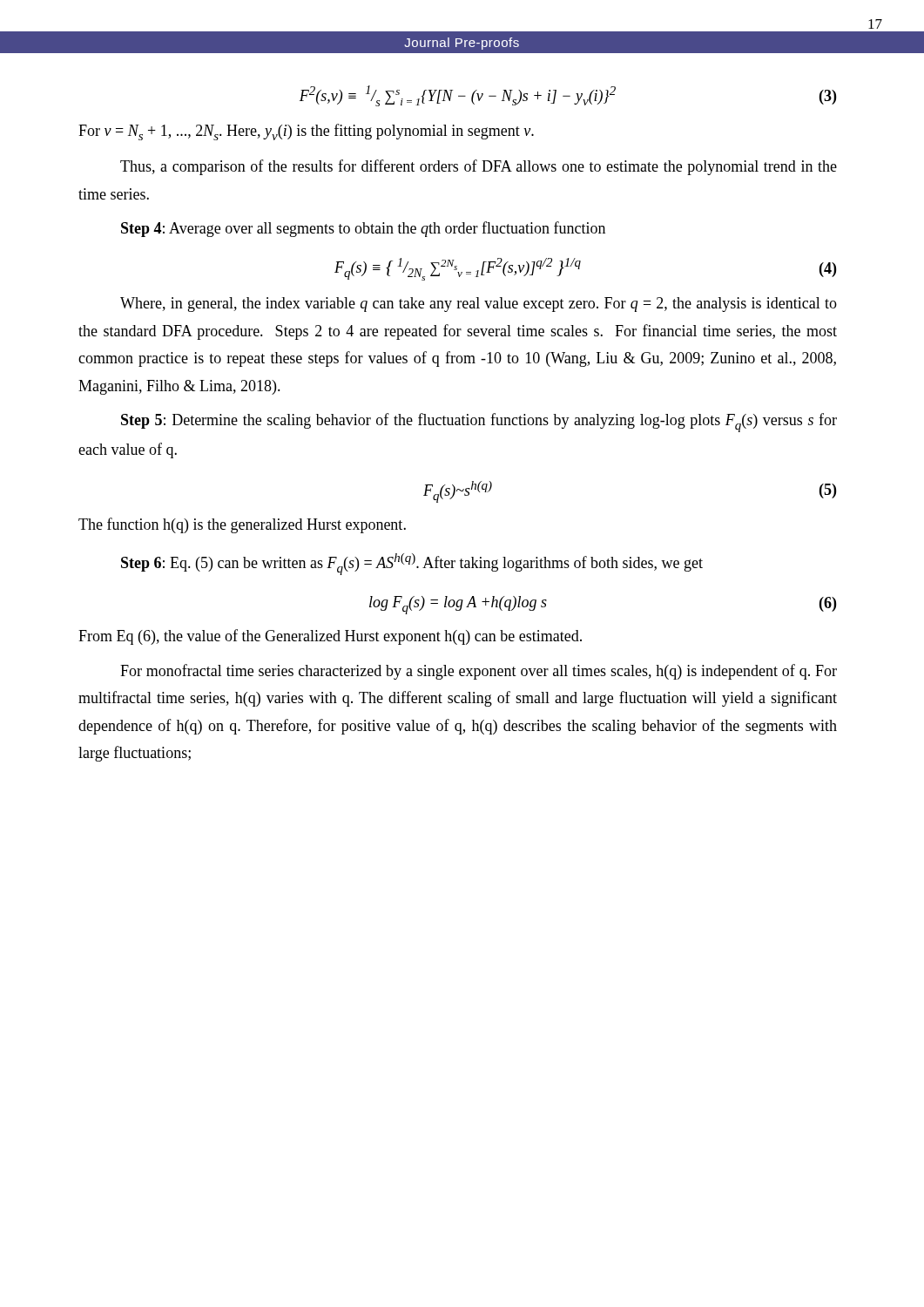Where is the passage that starts "Thus, a comparison"?
This screenshot has height=1307, width=924.
[x=458, y=181]
